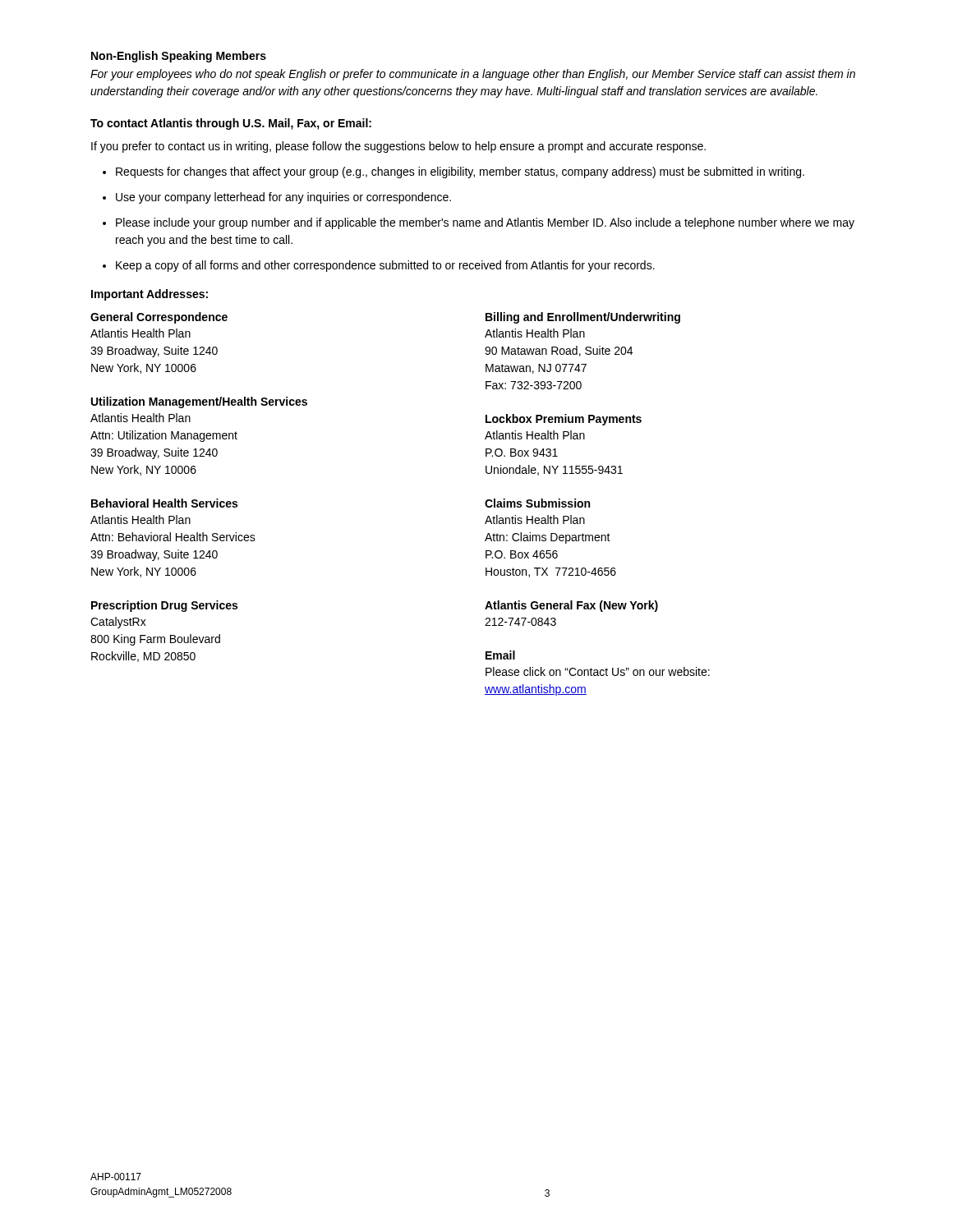Viewport: 953px width, 1232px height.
Task: Select the list item that says "Keep a copy of all forms and"
Action: click(x=385, y=265)
